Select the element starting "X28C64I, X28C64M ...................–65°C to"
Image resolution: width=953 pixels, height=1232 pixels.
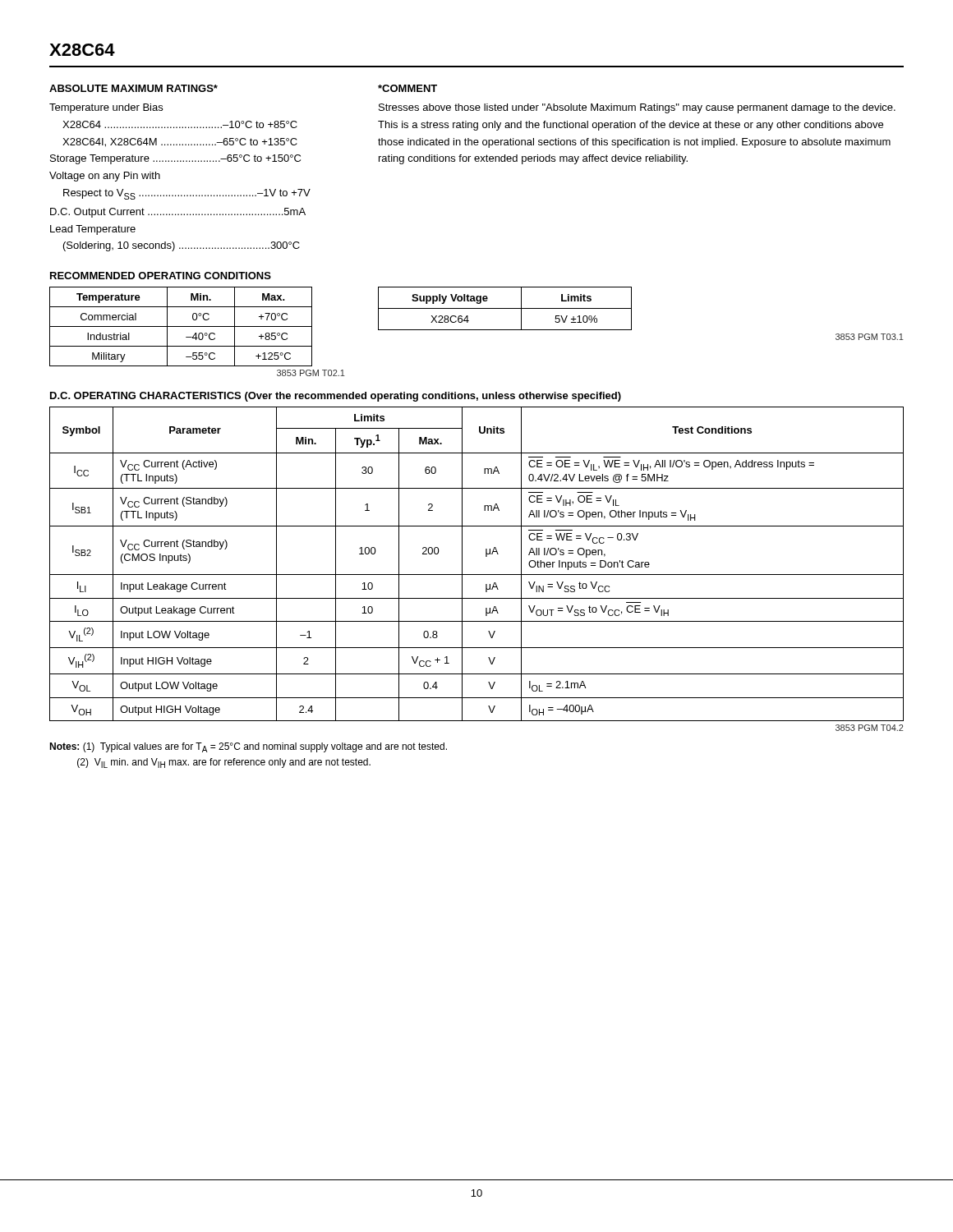180,141
